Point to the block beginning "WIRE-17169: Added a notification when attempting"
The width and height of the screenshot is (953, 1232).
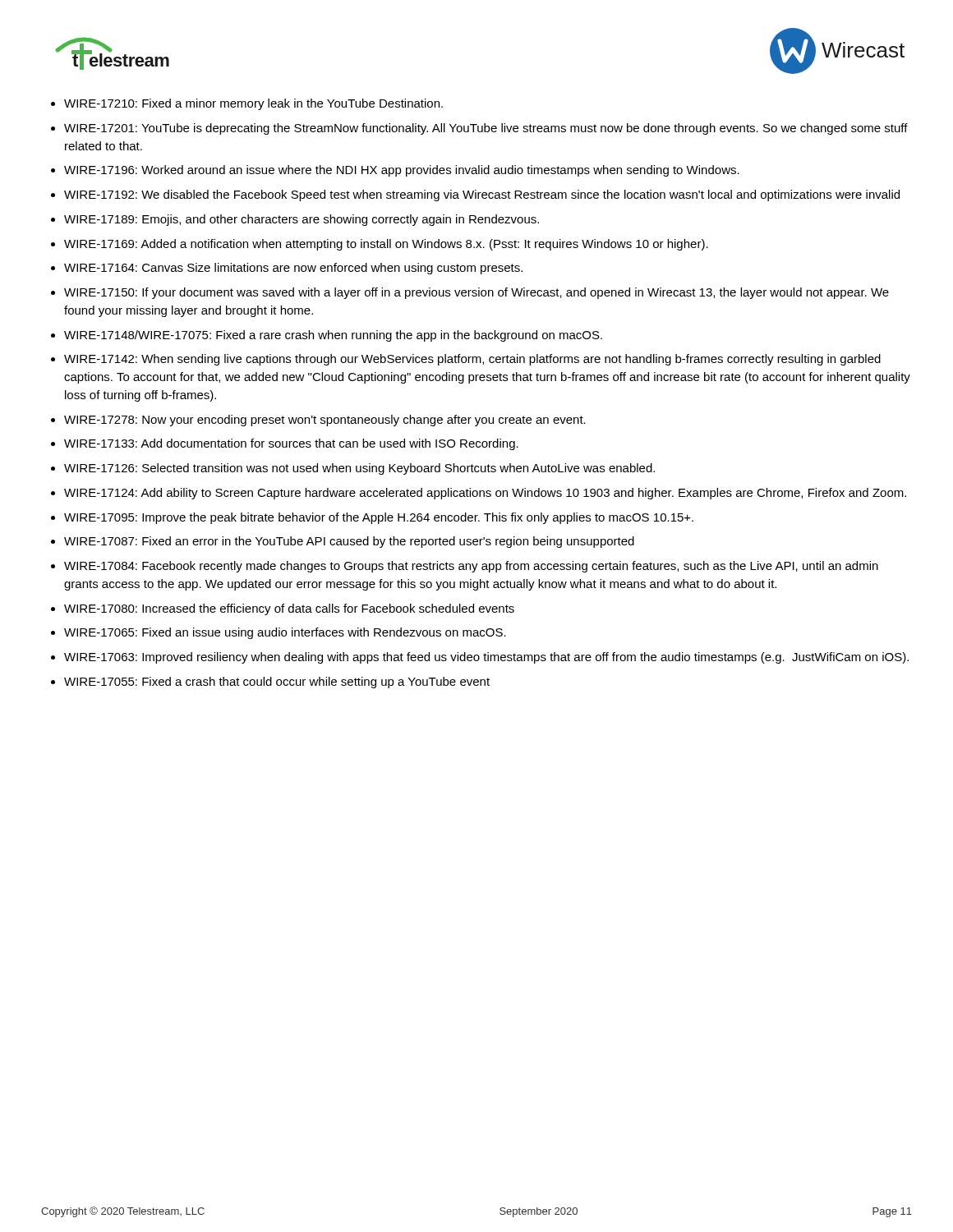point(386,243)
